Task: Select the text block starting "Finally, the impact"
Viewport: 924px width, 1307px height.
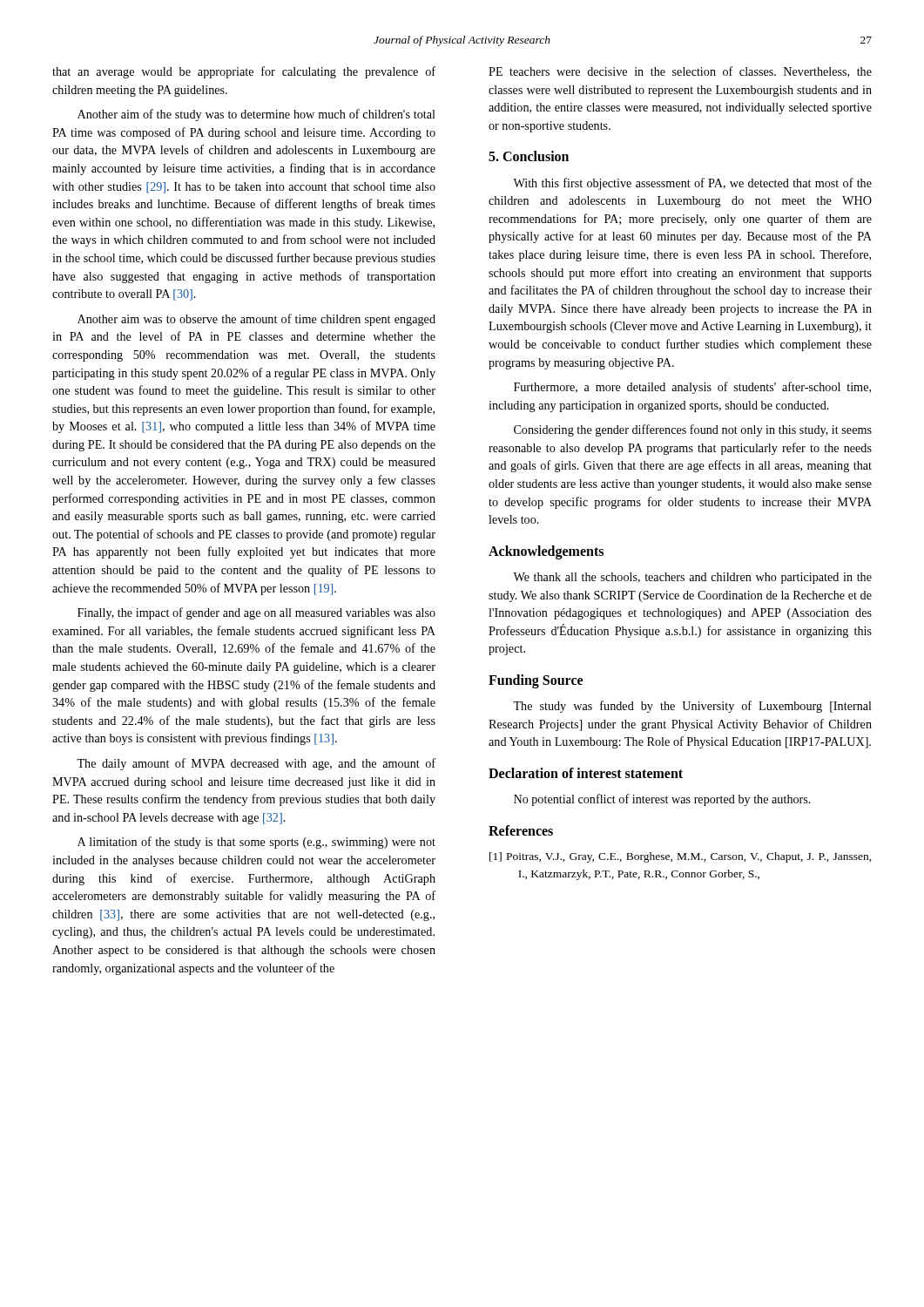Action: point(244,676)
